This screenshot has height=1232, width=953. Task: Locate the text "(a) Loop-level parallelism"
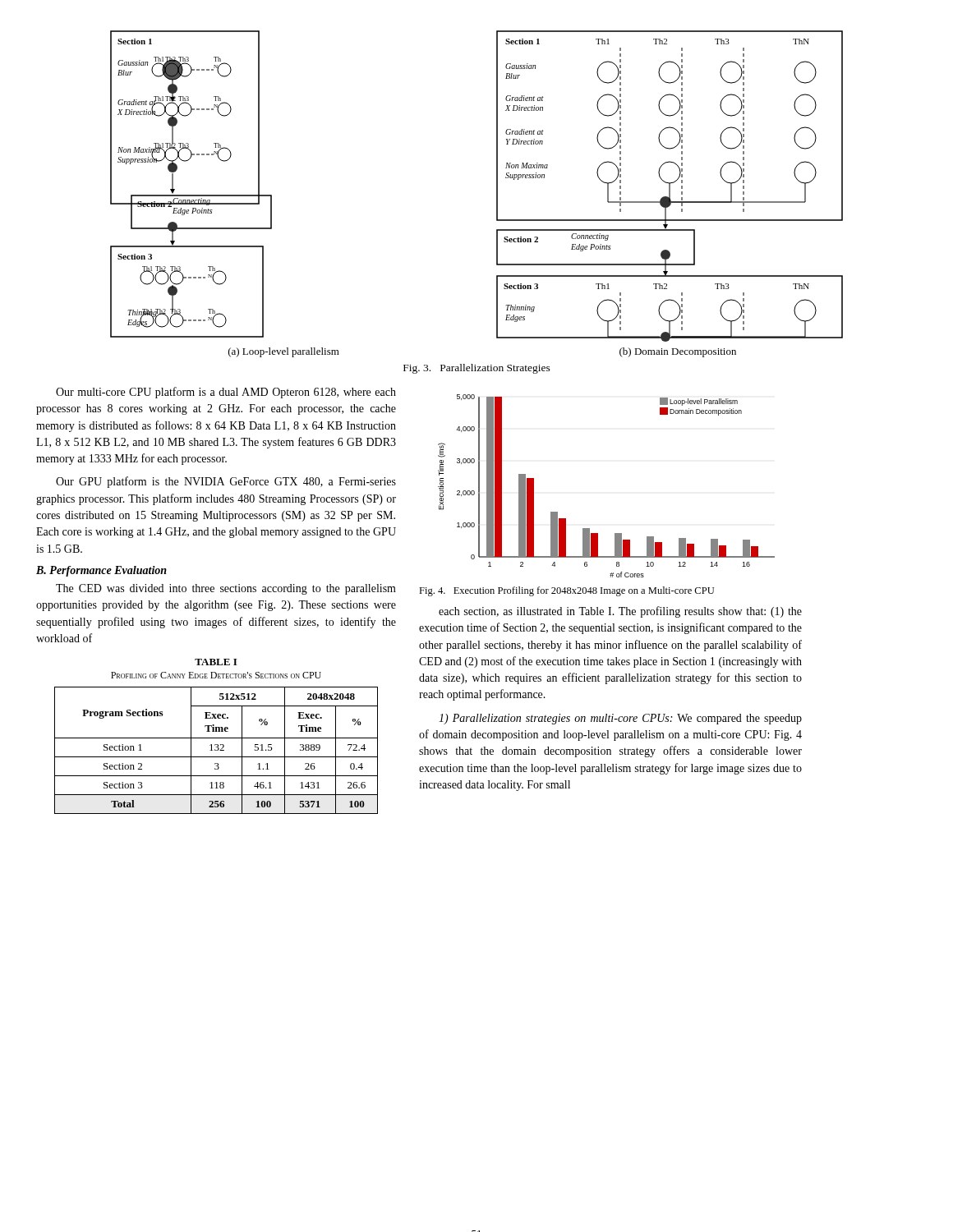point(283,351)
